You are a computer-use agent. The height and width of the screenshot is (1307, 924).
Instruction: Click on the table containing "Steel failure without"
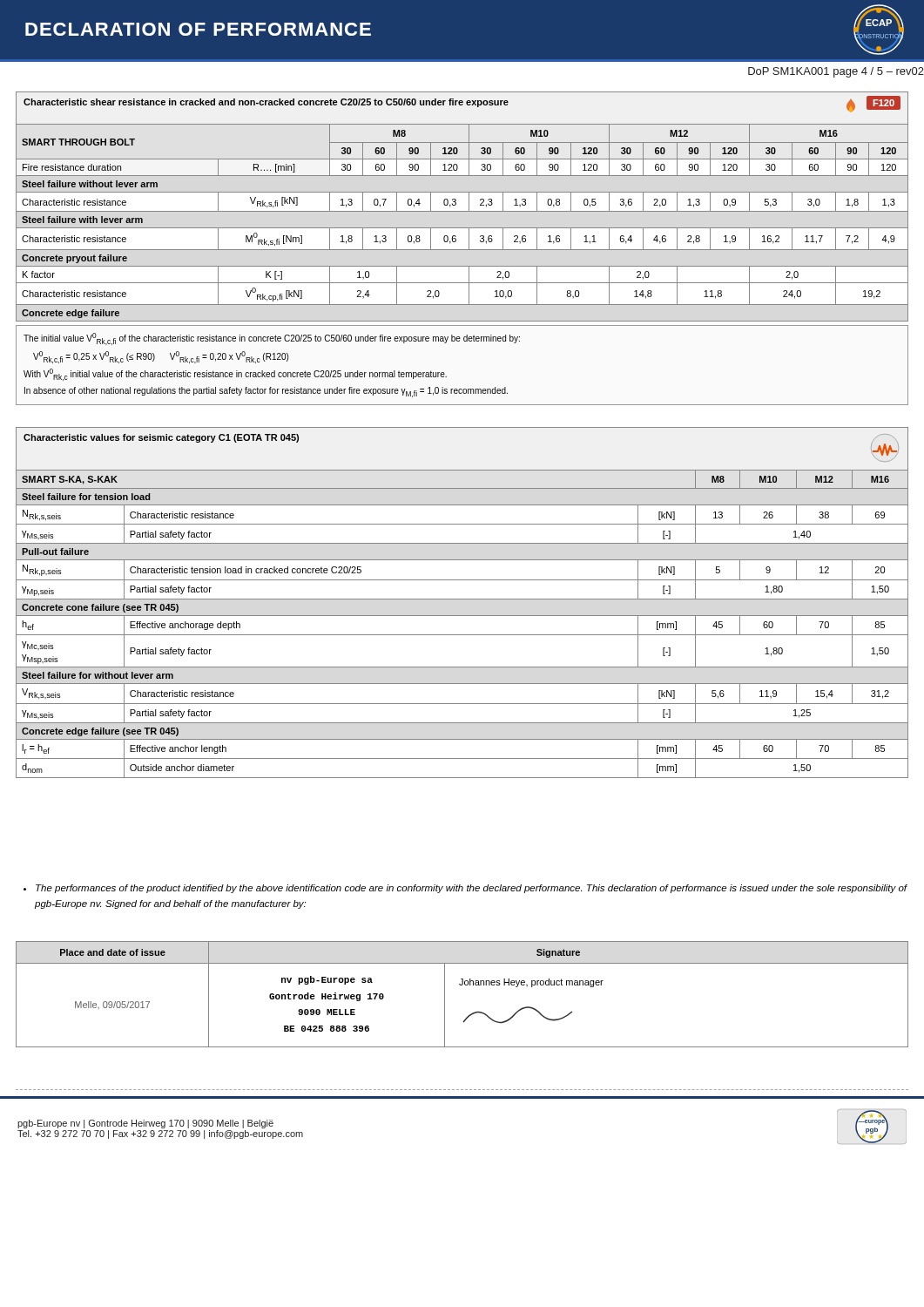tap(462, 248)
